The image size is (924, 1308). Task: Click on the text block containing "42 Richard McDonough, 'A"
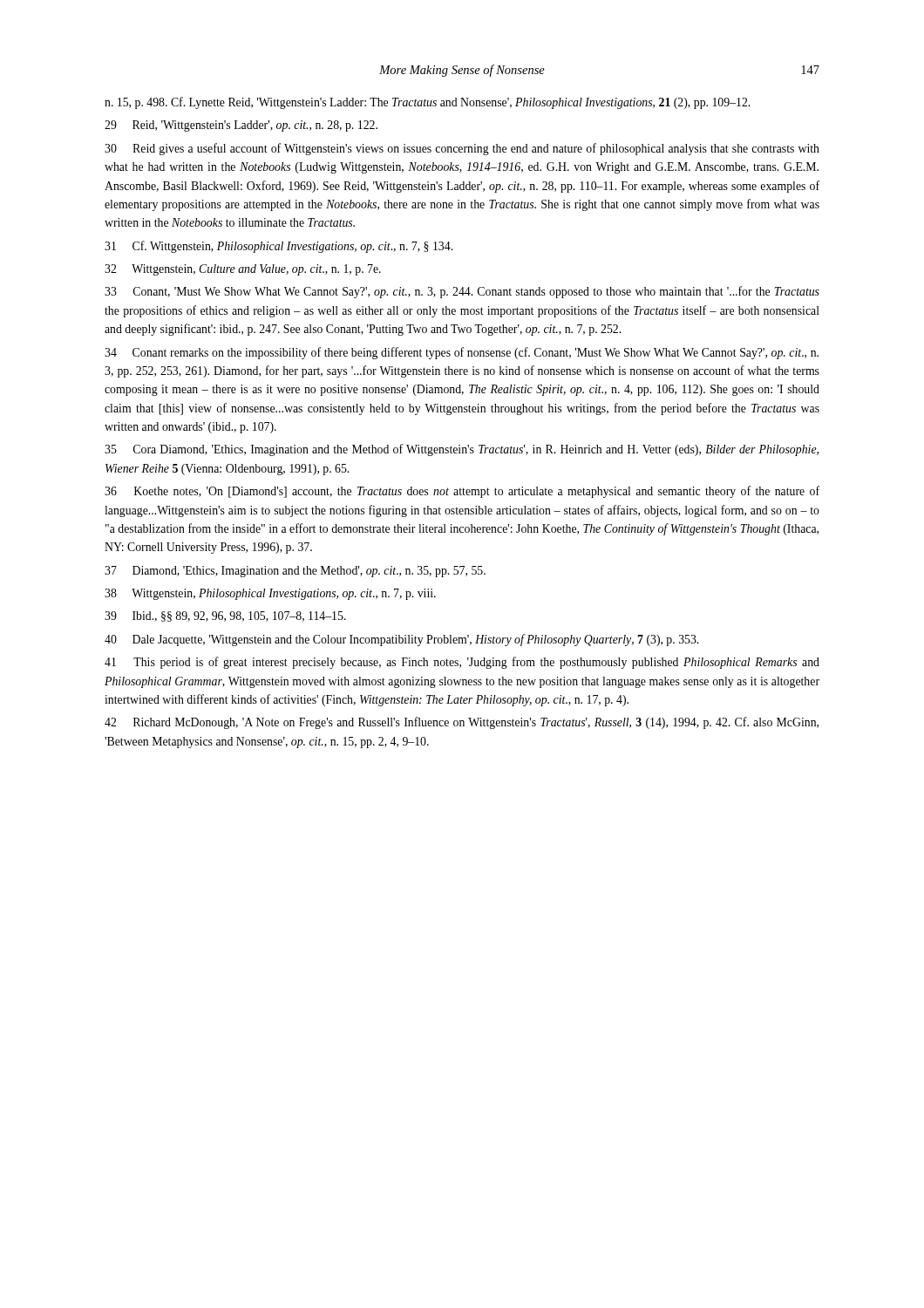pos(462,731)
